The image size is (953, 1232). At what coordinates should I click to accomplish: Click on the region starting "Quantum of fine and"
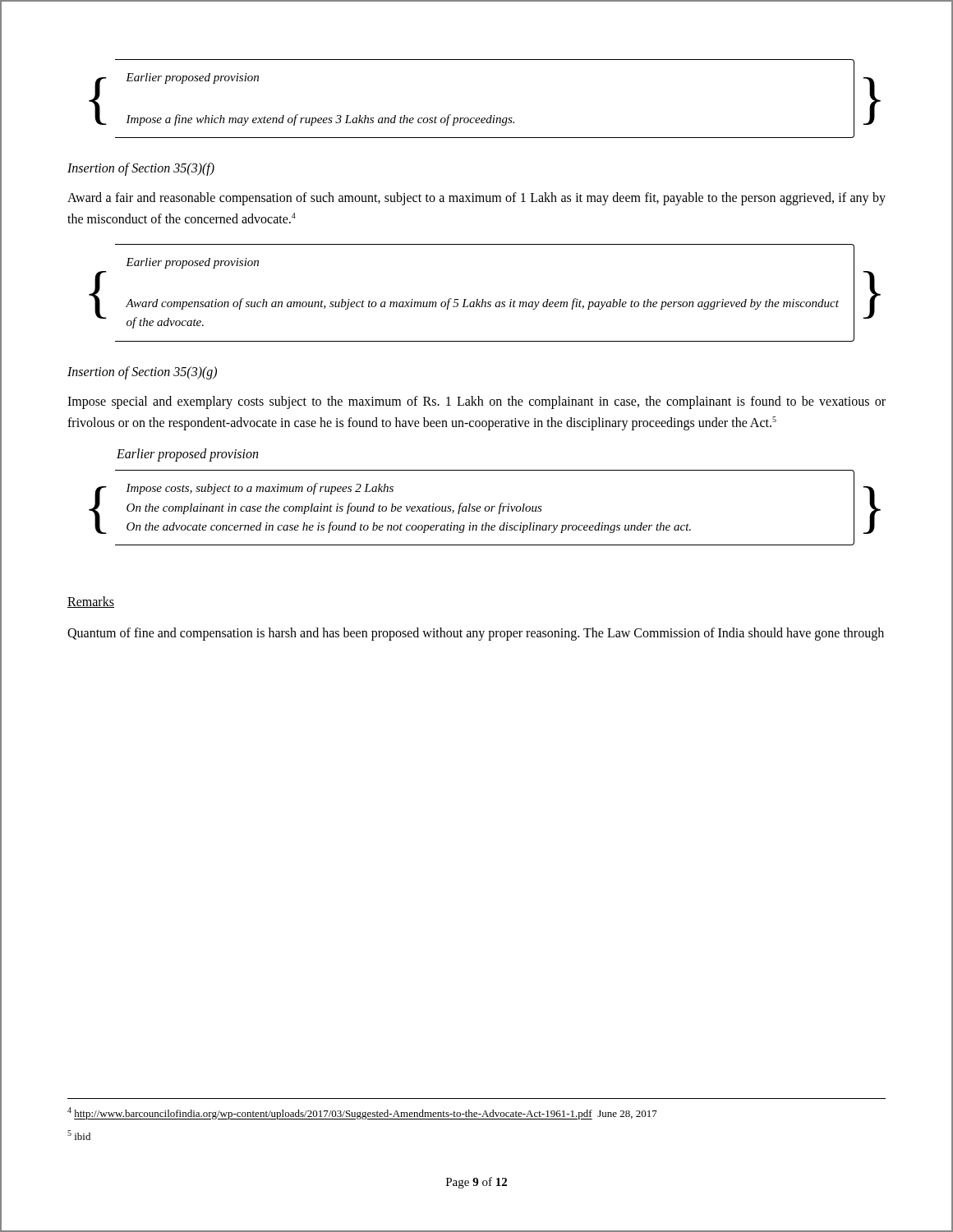[x=476, y=633]
